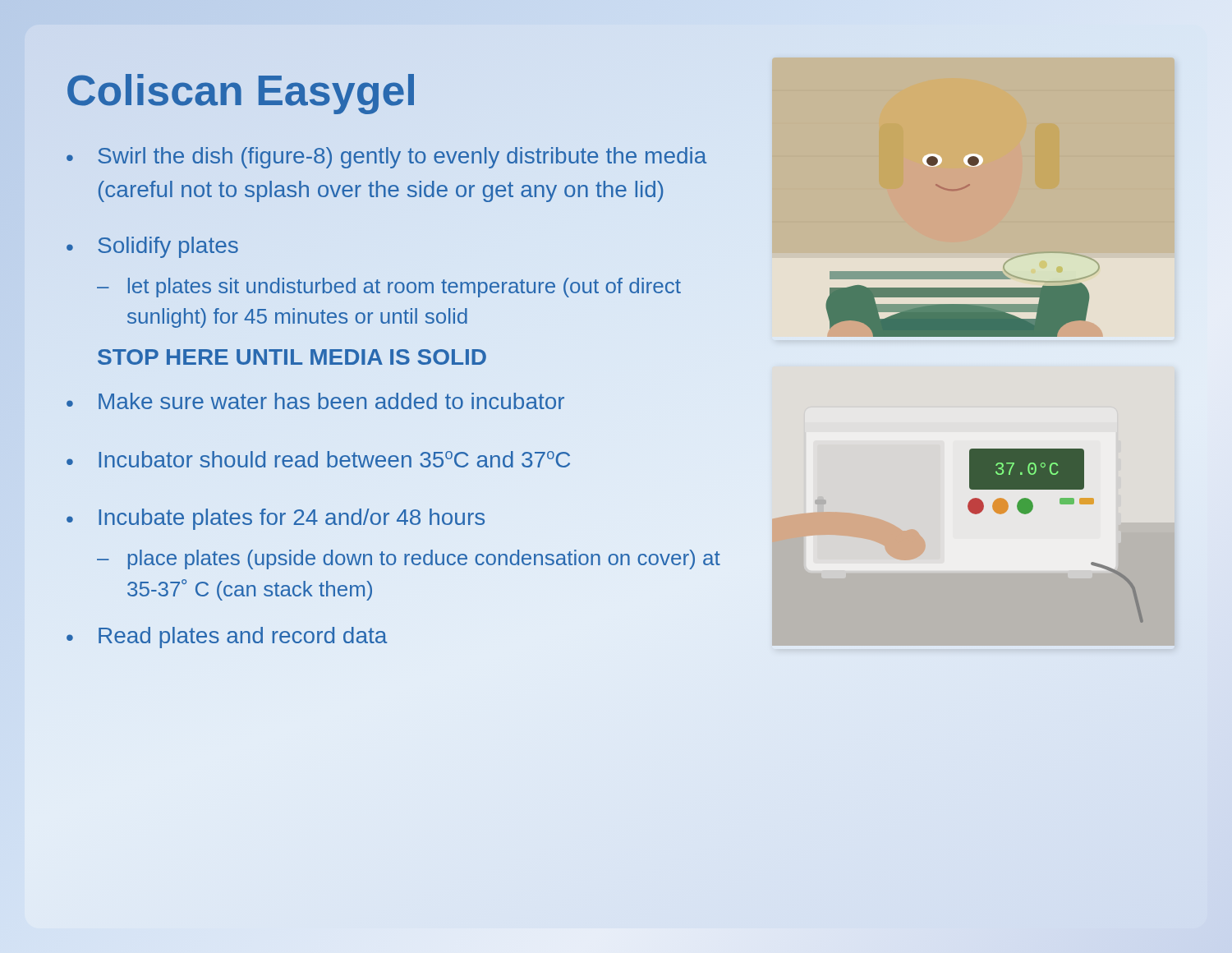Click on the list item that says "• Make sure water"
Screen dimensions: 953x1232
click(x=402, y=403)
